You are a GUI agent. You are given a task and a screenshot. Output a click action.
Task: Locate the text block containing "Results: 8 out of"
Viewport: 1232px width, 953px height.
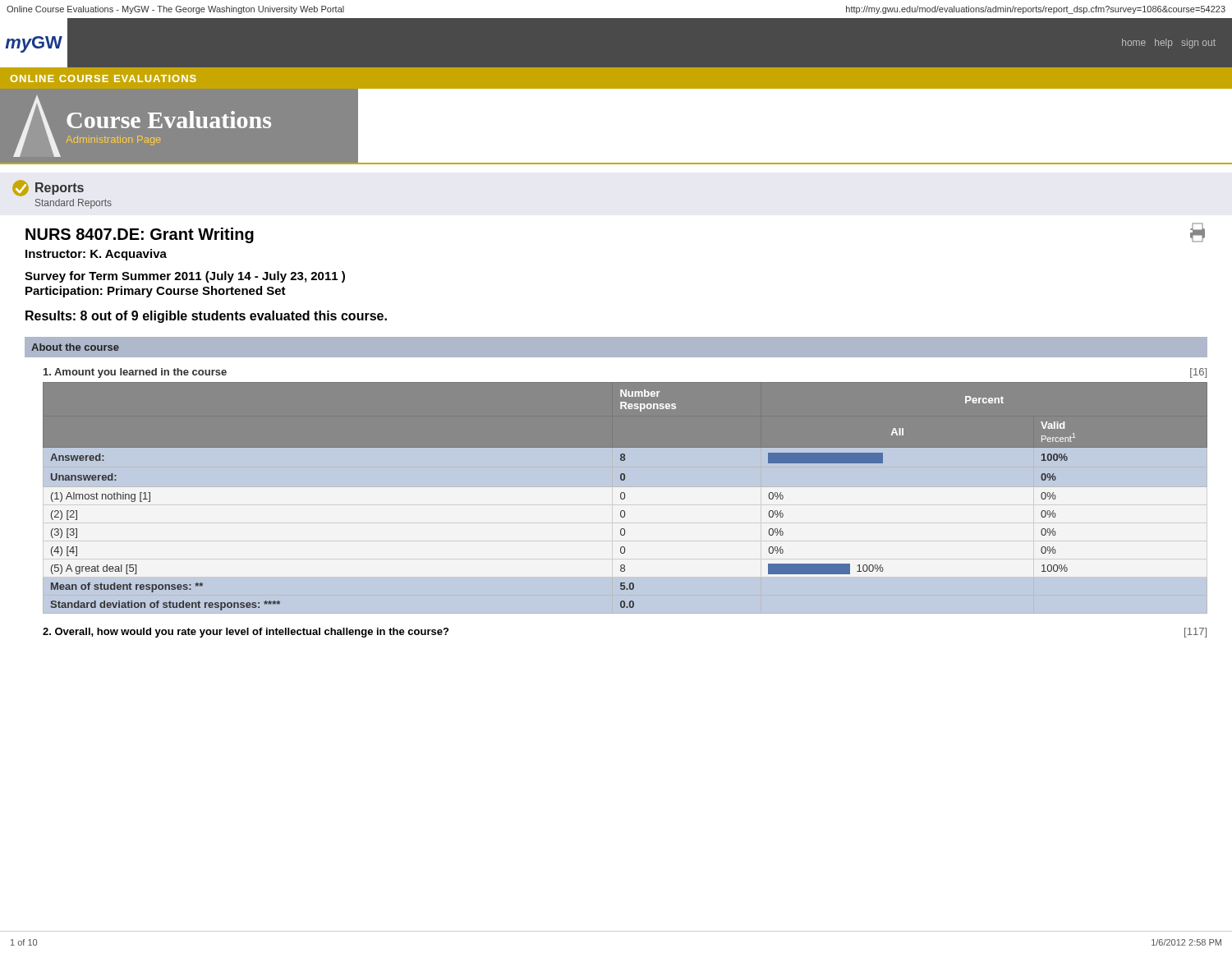(206, 316)
